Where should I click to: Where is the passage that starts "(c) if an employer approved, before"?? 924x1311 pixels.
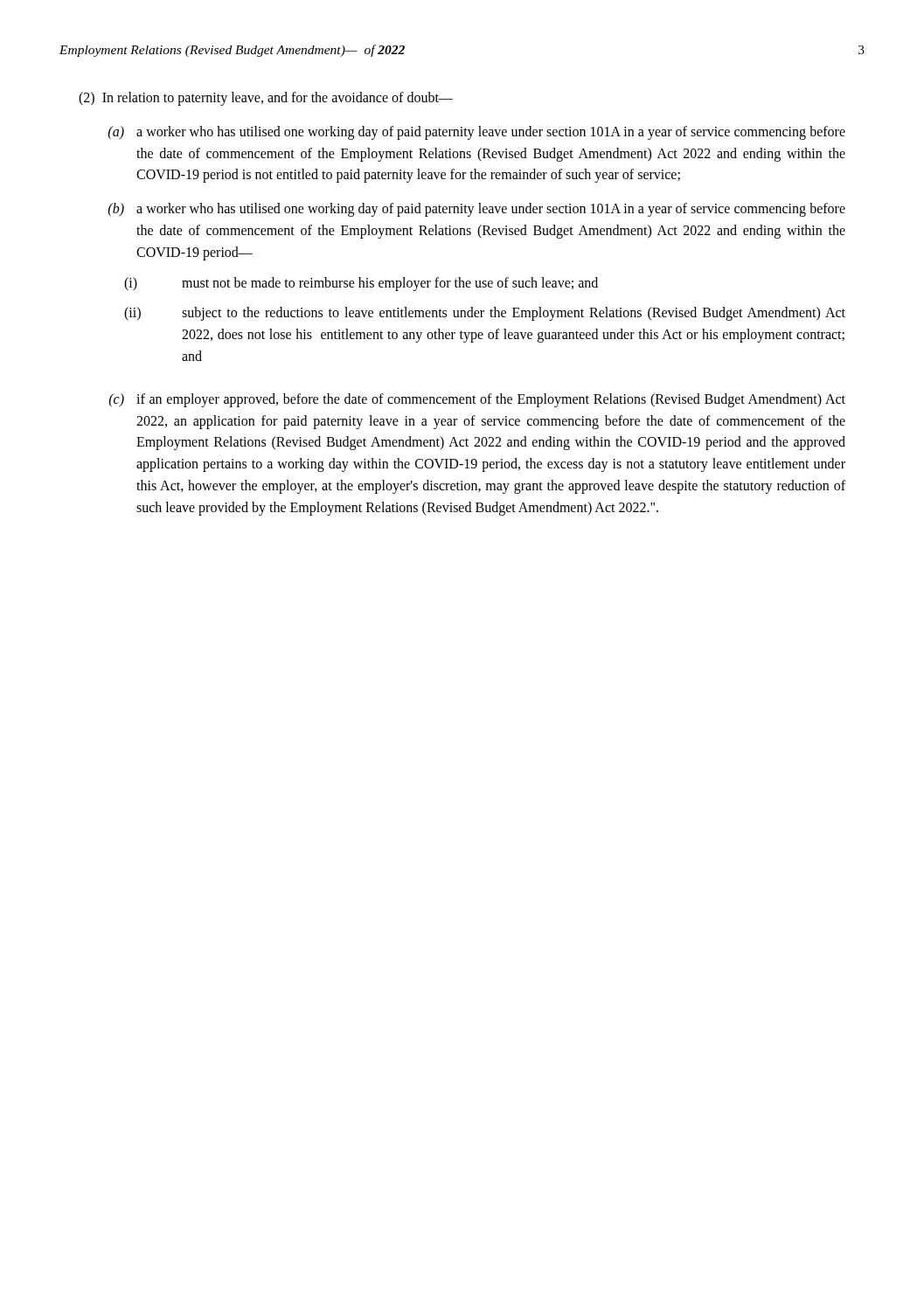tap(462, 454)
